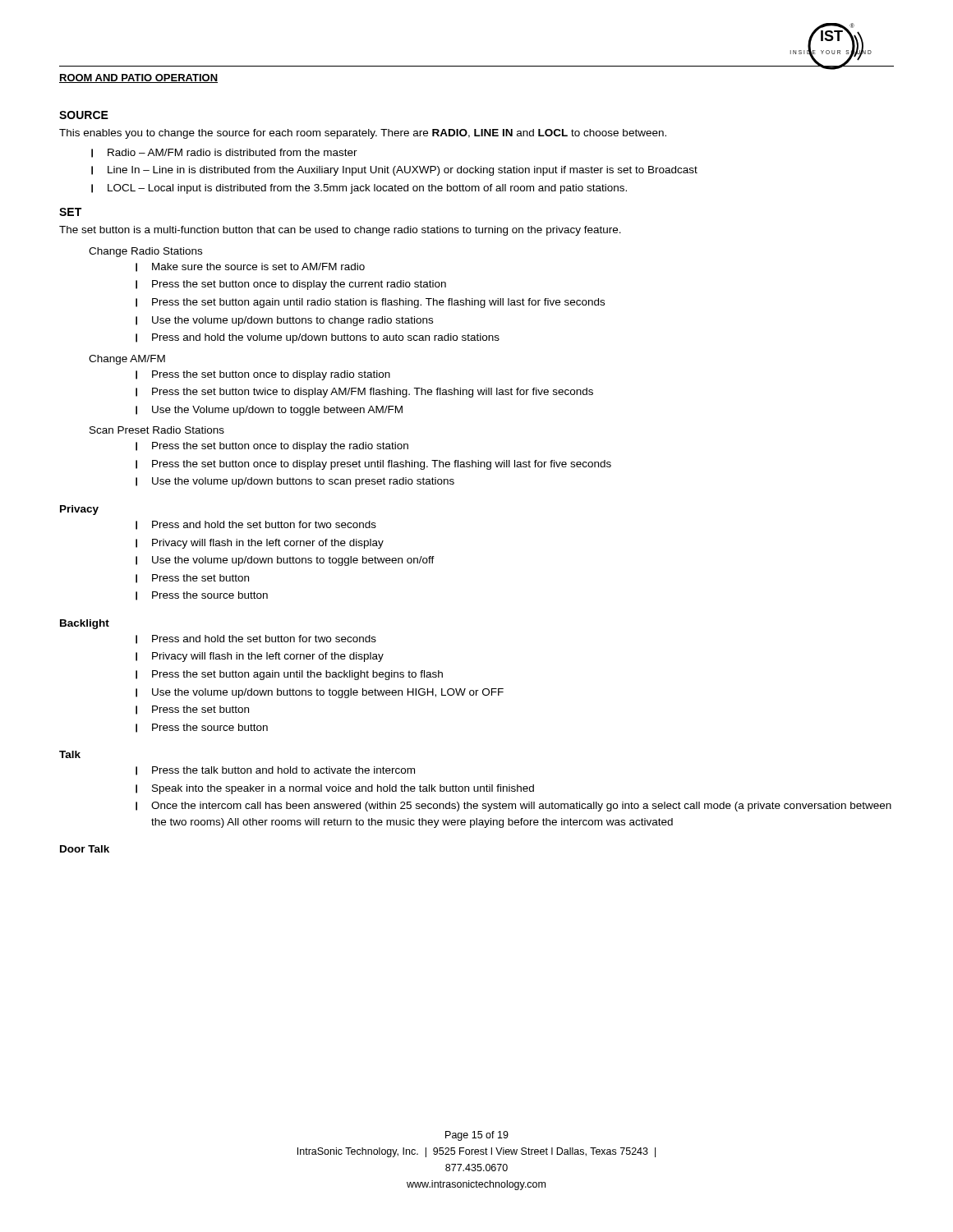Find the list item containing "❙ Once the intercom call"

pyautogui.click(x=513, y=814)
